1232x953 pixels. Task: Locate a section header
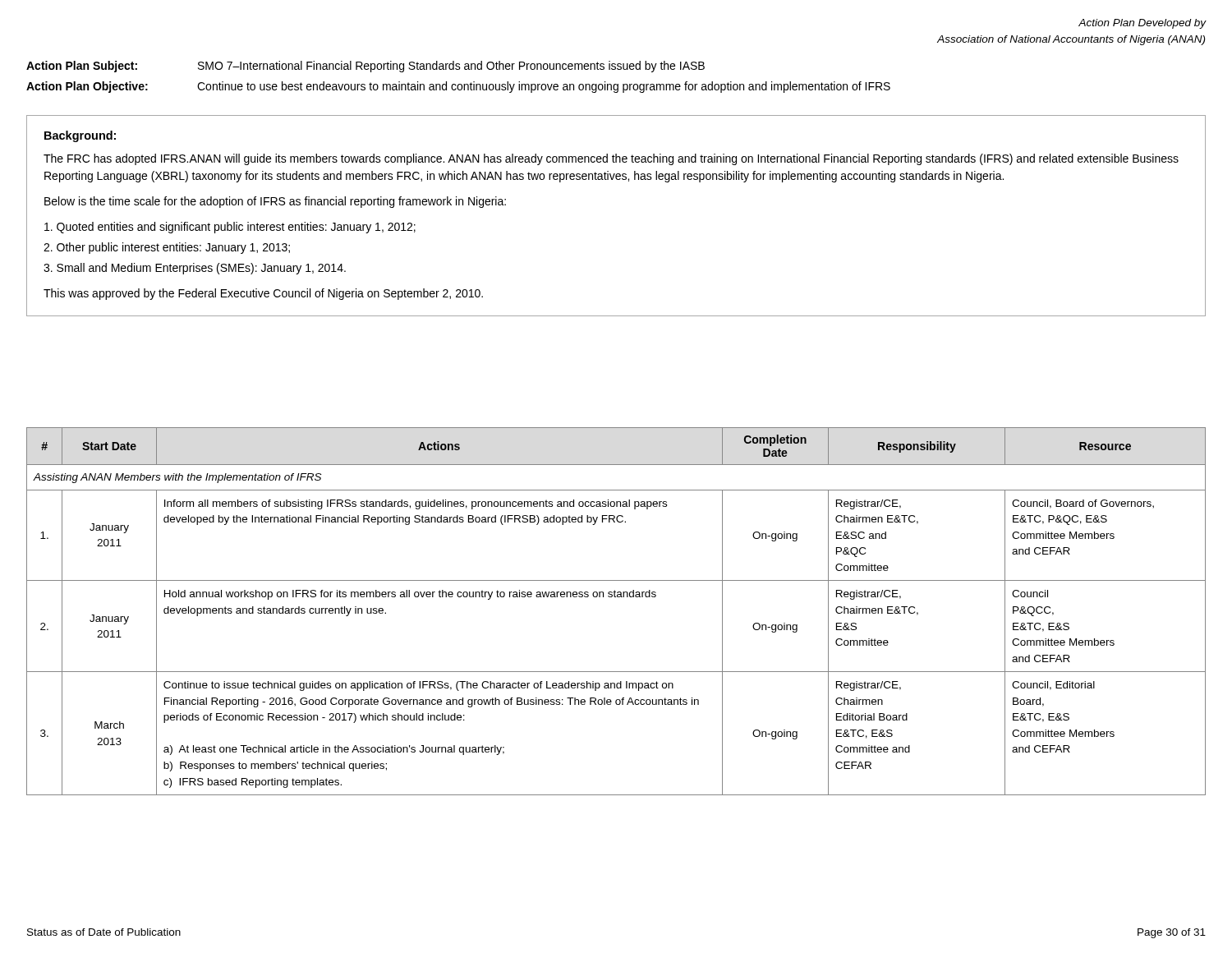pos(80,136)
